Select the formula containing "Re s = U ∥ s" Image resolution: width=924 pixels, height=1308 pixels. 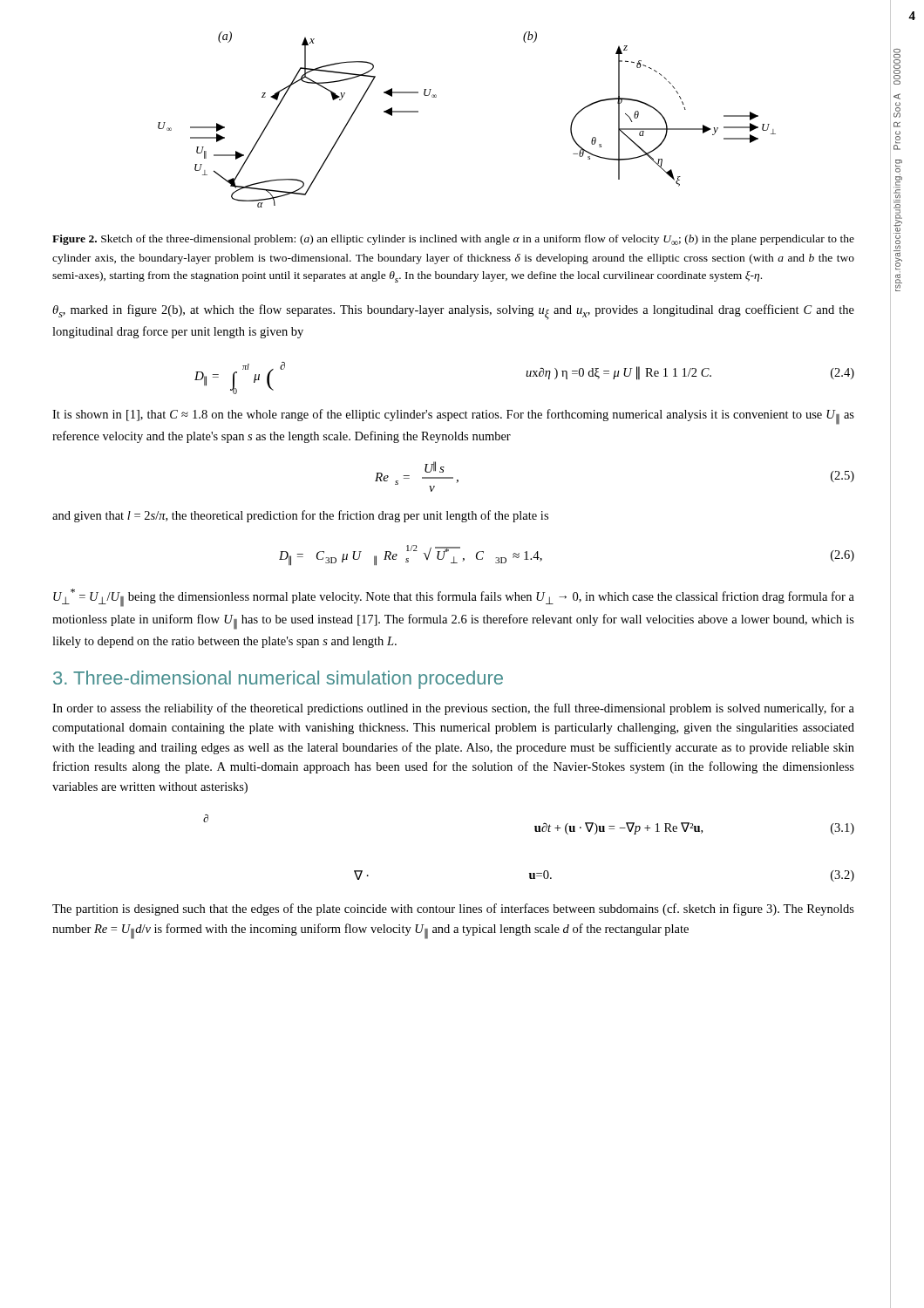point(437,477)
